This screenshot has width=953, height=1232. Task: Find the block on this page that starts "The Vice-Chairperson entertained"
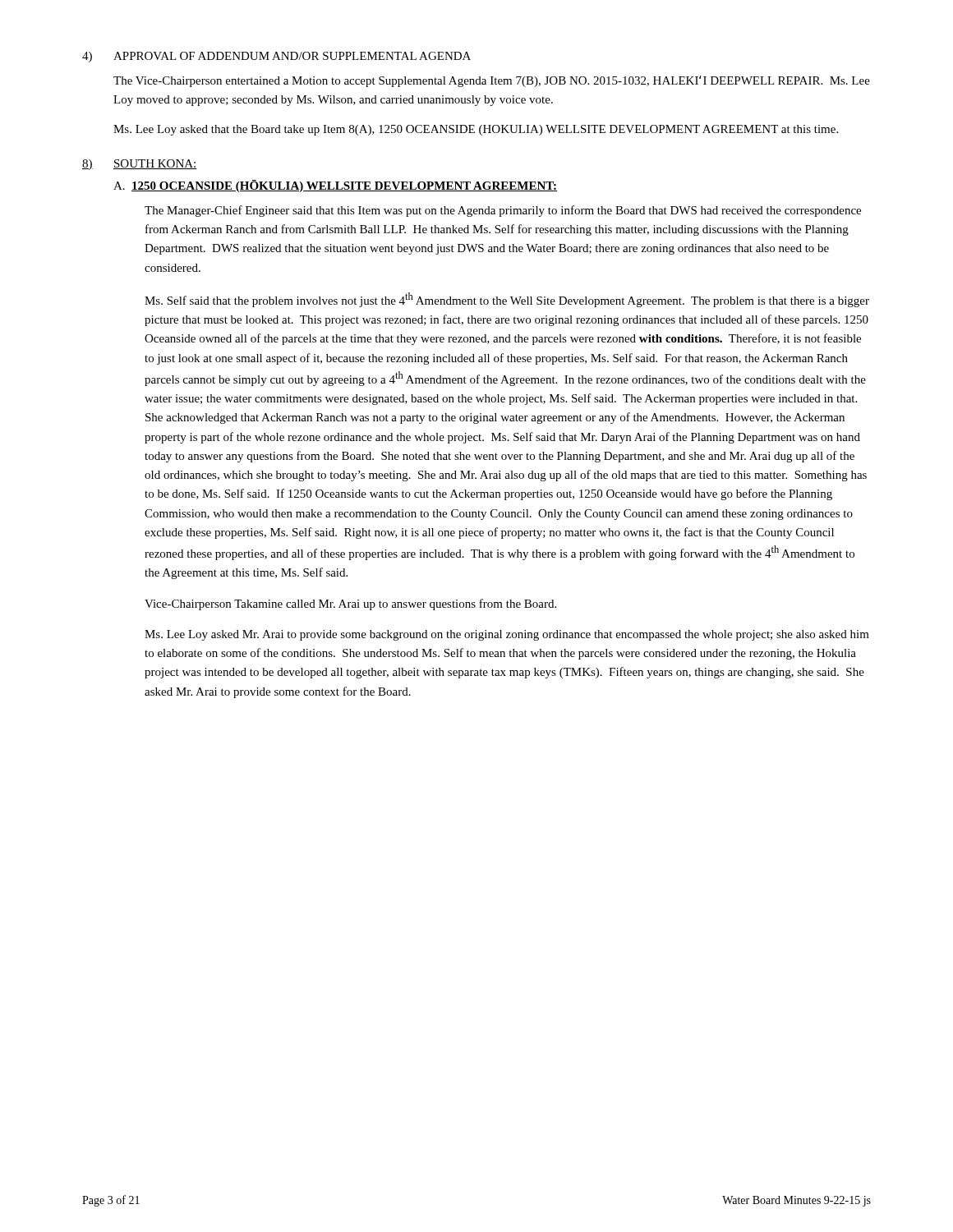tap(492, 90)
